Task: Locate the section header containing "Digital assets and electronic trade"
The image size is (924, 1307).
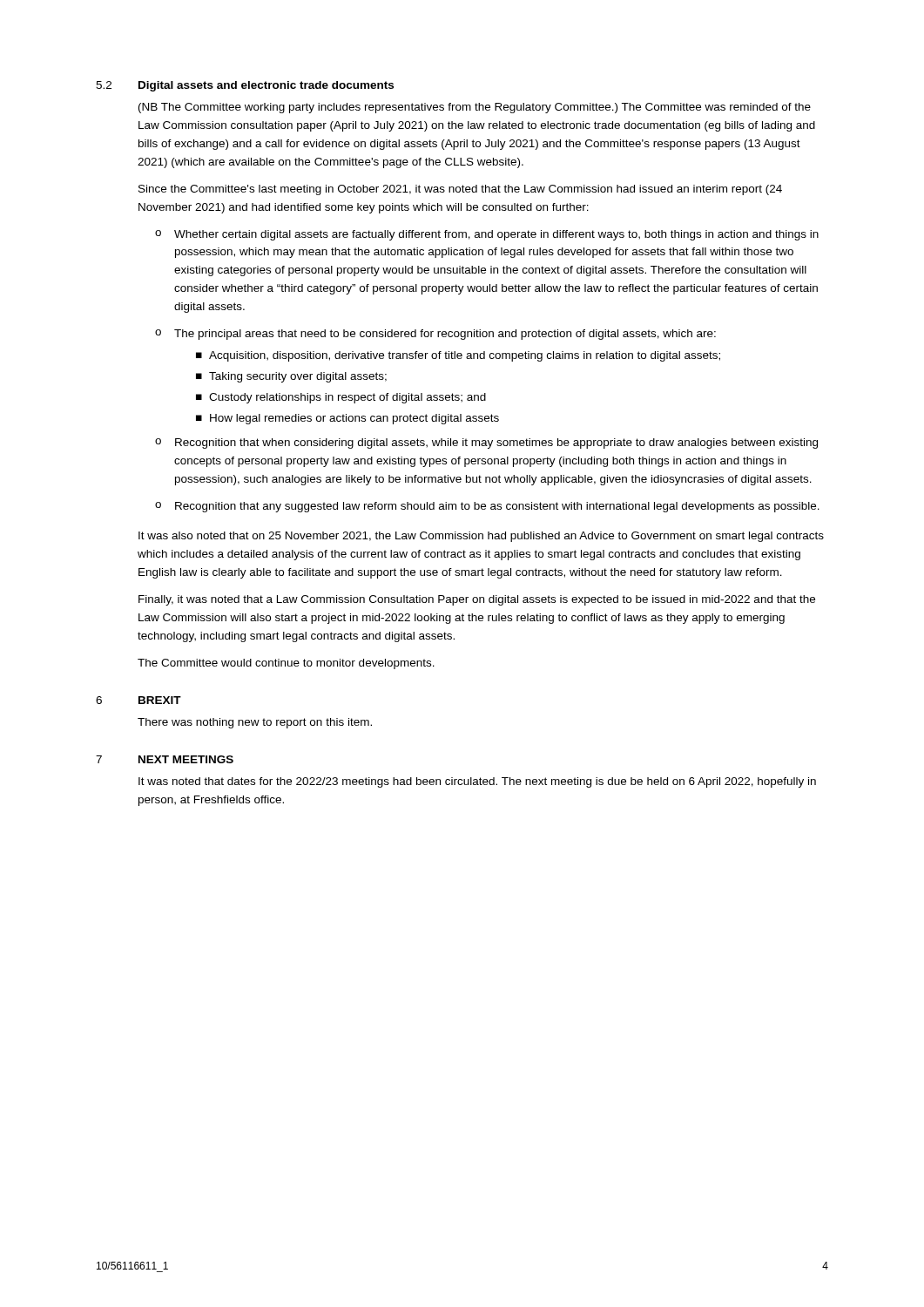Action: (x=266, y=85)
